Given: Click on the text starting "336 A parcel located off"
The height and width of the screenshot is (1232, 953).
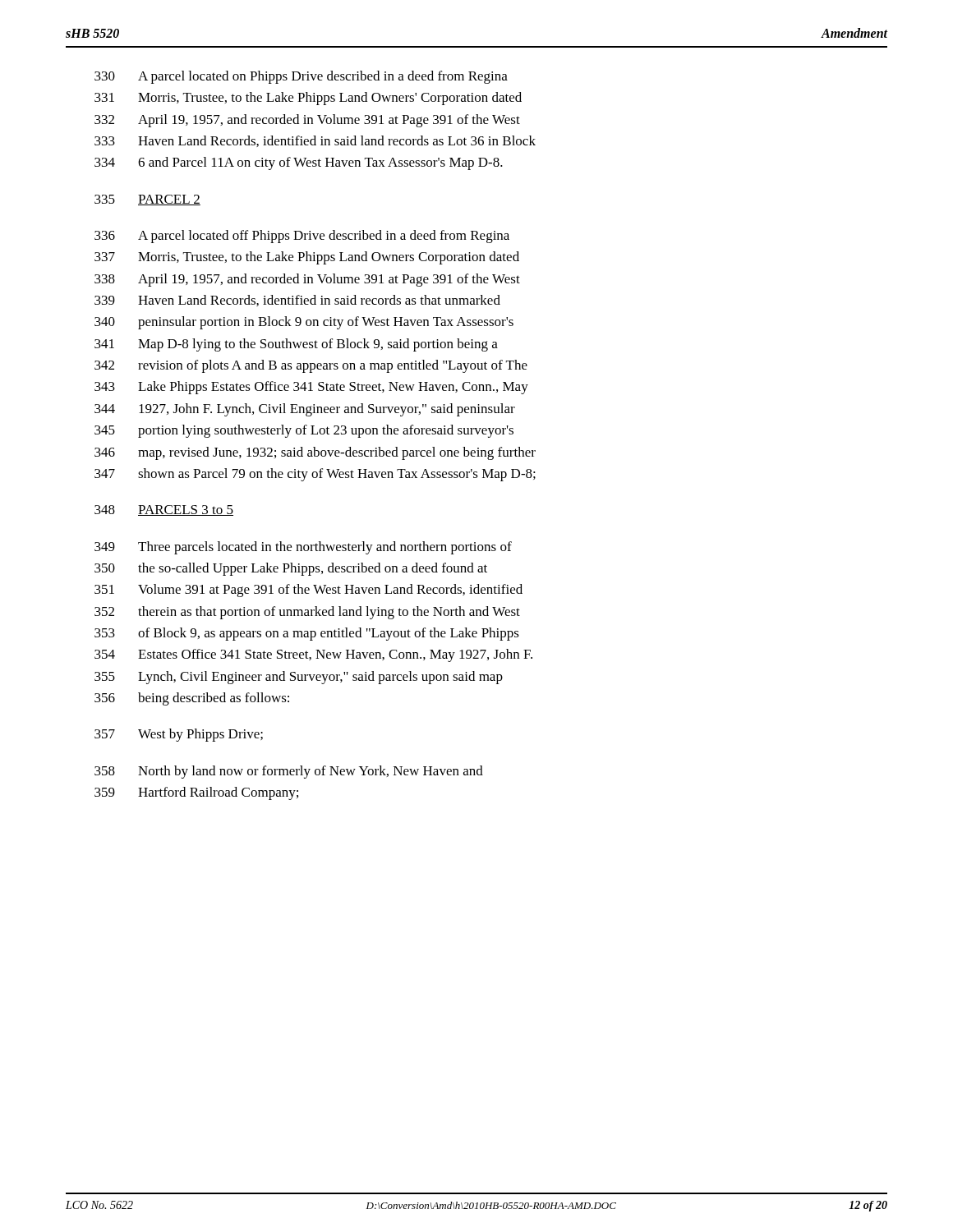Looking at the screenshot, I should (476, 355).
